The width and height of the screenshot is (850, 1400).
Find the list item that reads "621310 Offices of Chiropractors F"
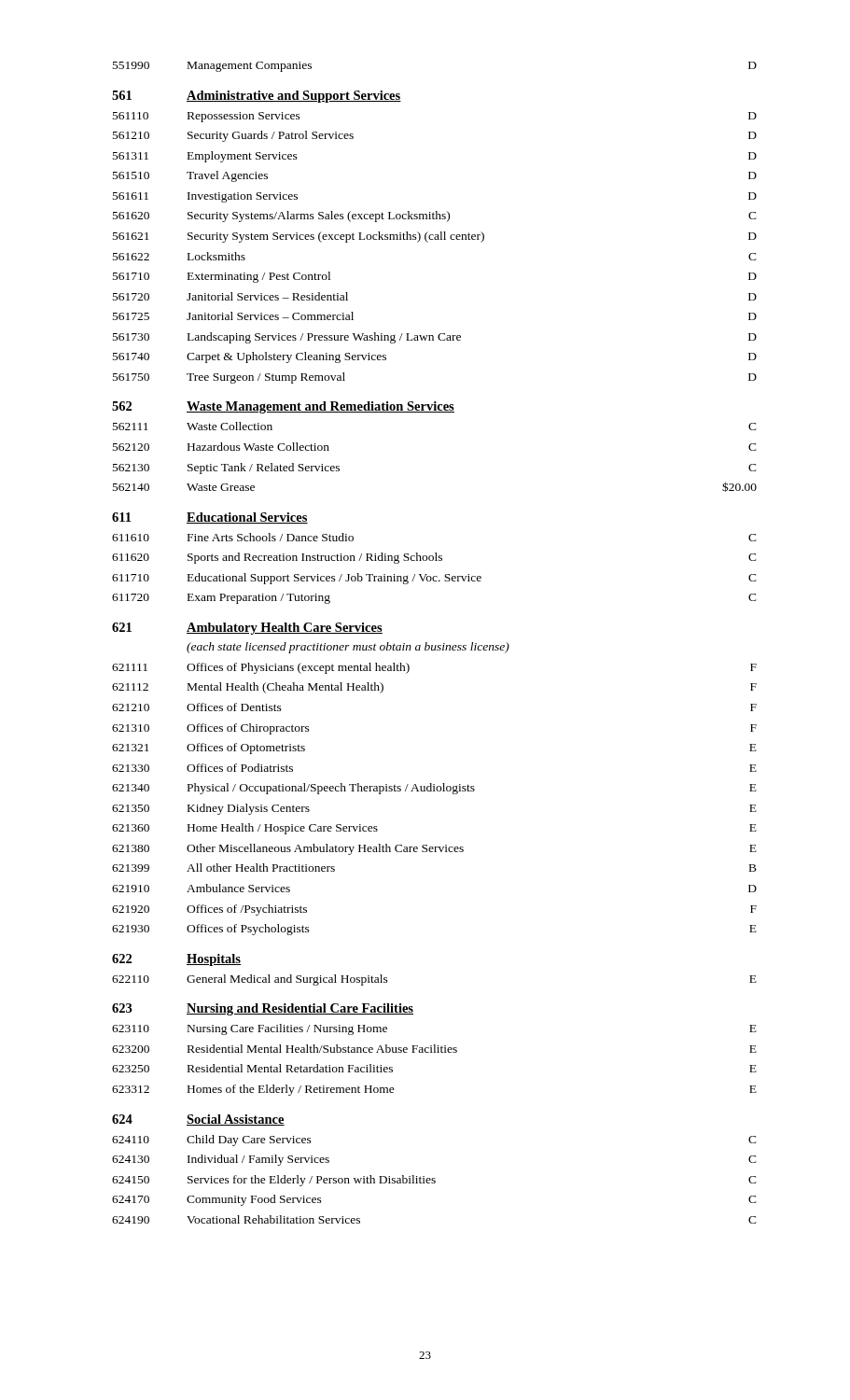point(127,728)
